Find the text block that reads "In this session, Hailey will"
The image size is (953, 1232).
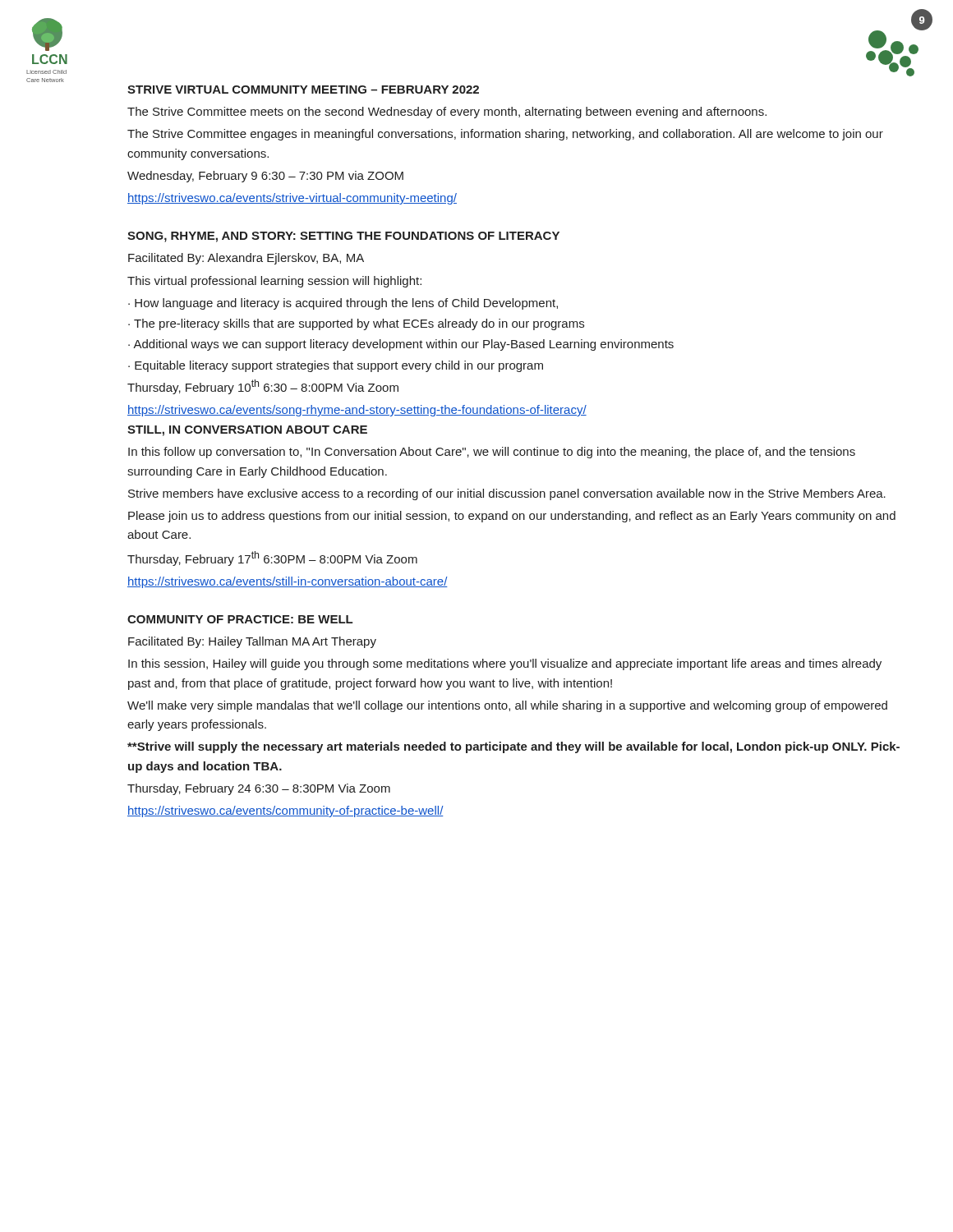click(505, 673)
